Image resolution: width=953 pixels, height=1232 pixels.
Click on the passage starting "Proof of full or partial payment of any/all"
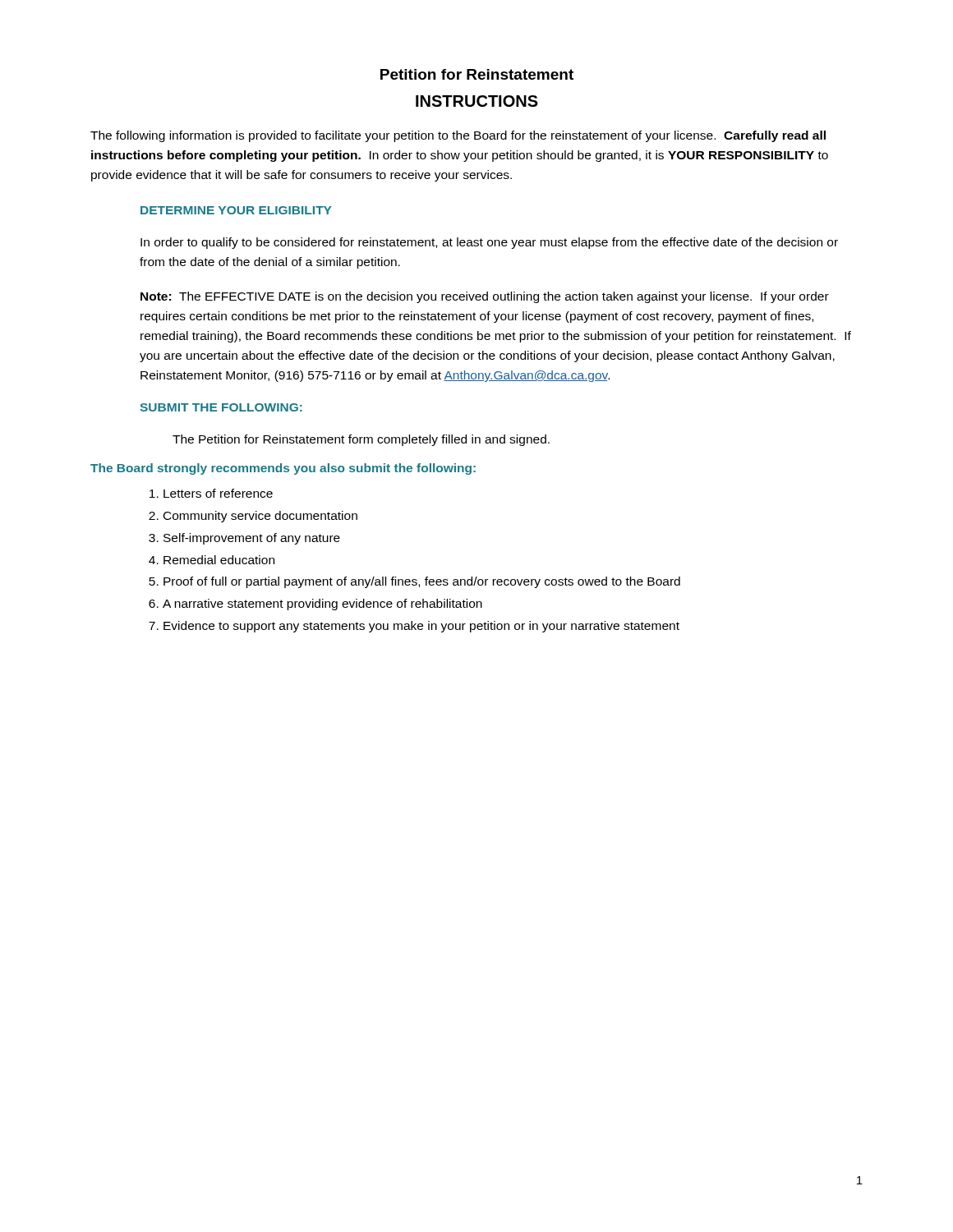[x=422, y=581]
